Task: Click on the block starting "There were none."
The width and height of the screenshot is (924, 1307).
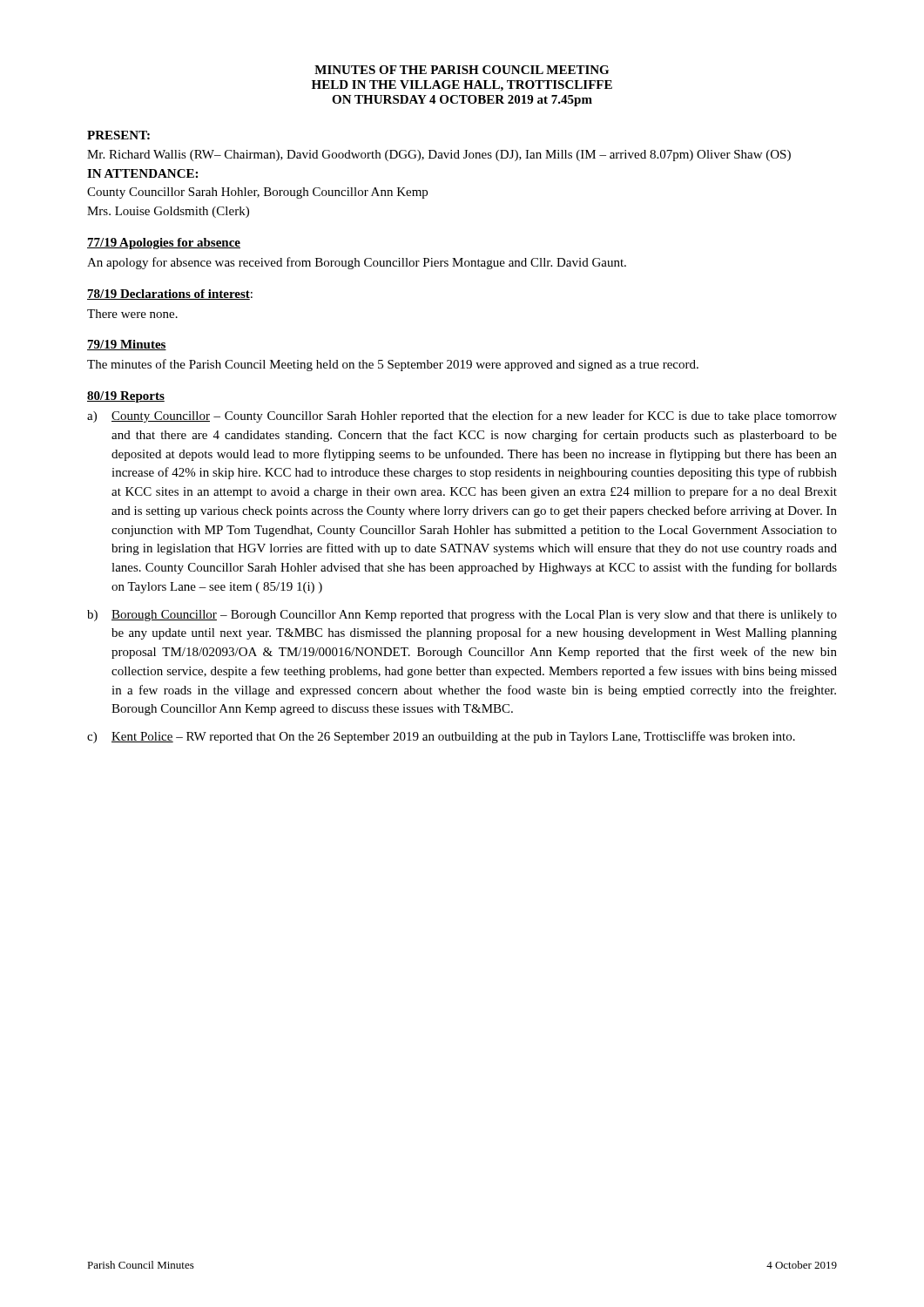Action: click(x=133, y=313)
